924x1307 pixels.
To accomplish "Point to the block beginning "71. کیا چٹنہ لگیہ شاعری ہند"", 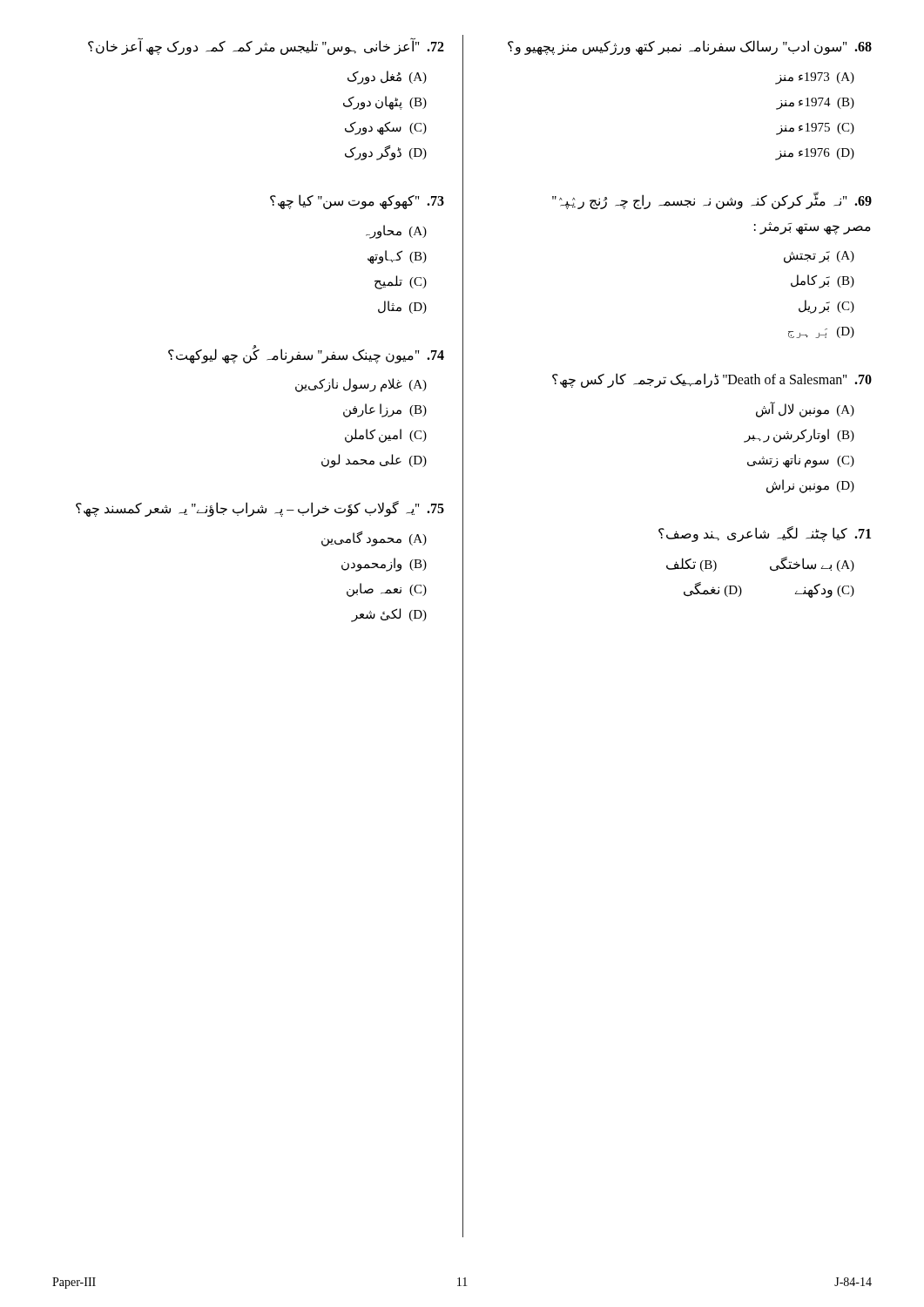I will [x=676, y=562].
